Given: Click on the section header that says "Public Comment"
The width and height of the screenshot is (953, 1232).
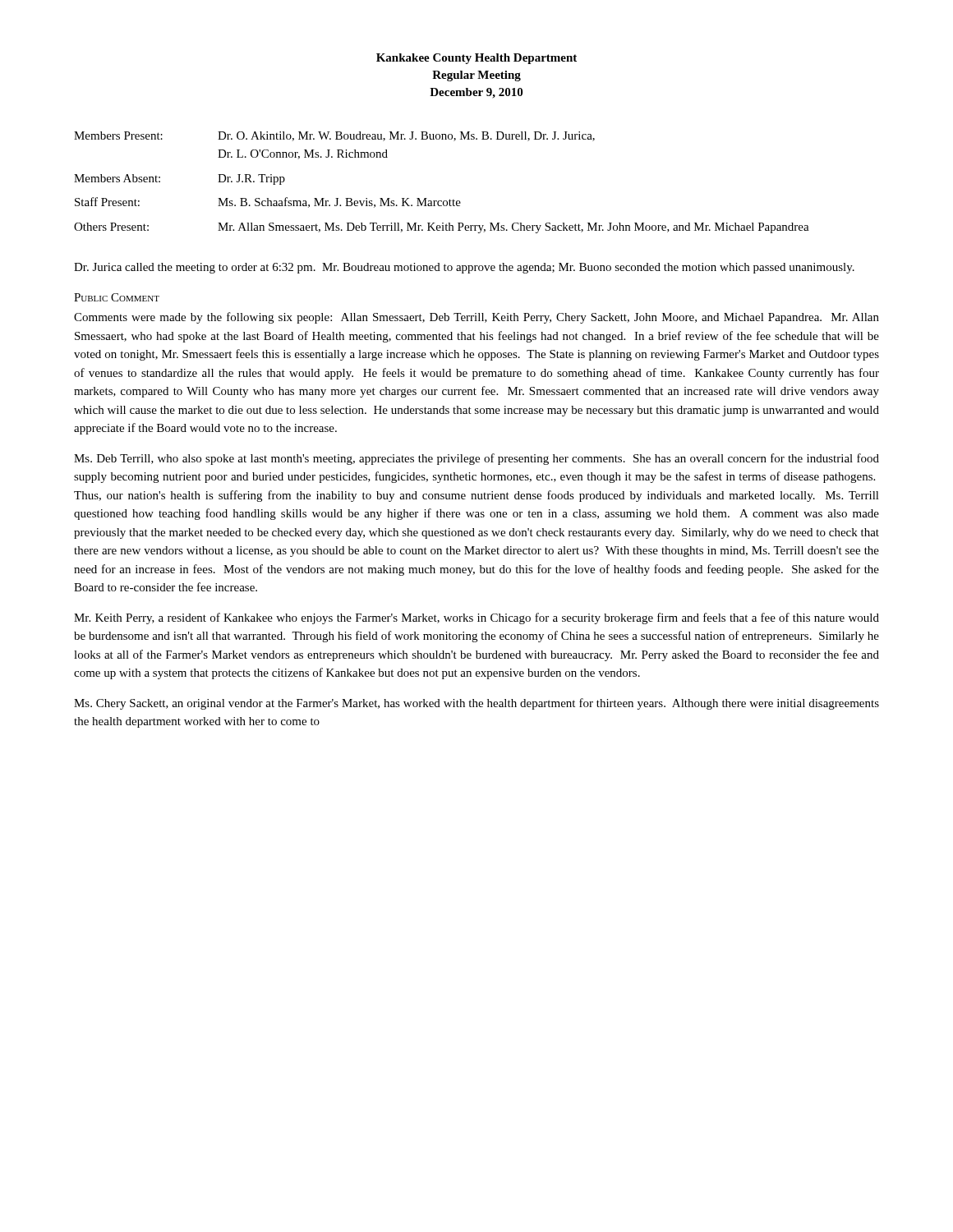Looking at the screenshot, I should [x=117, y=298].
